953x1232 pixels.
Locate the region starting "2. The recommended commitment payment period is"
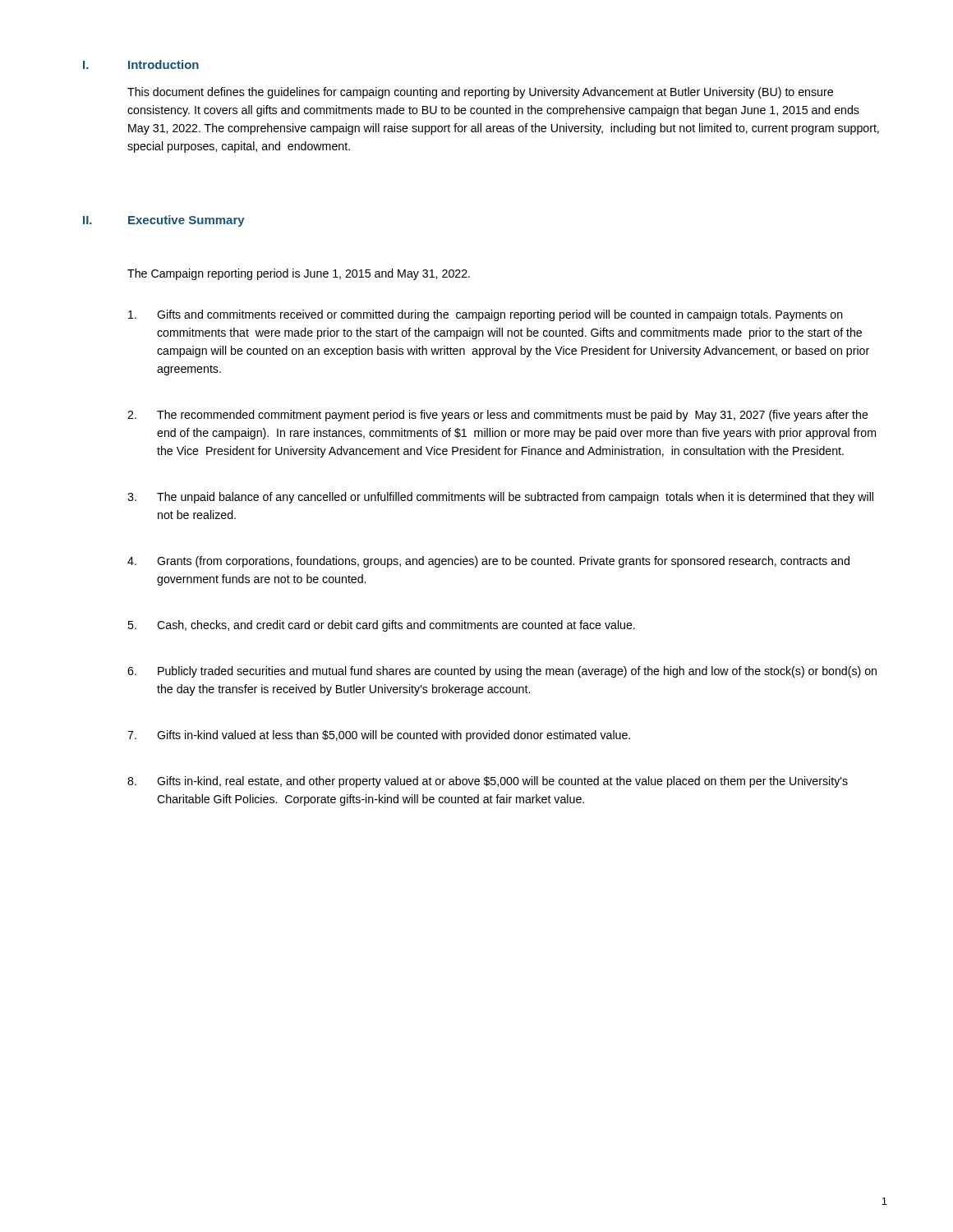(507, 433)
